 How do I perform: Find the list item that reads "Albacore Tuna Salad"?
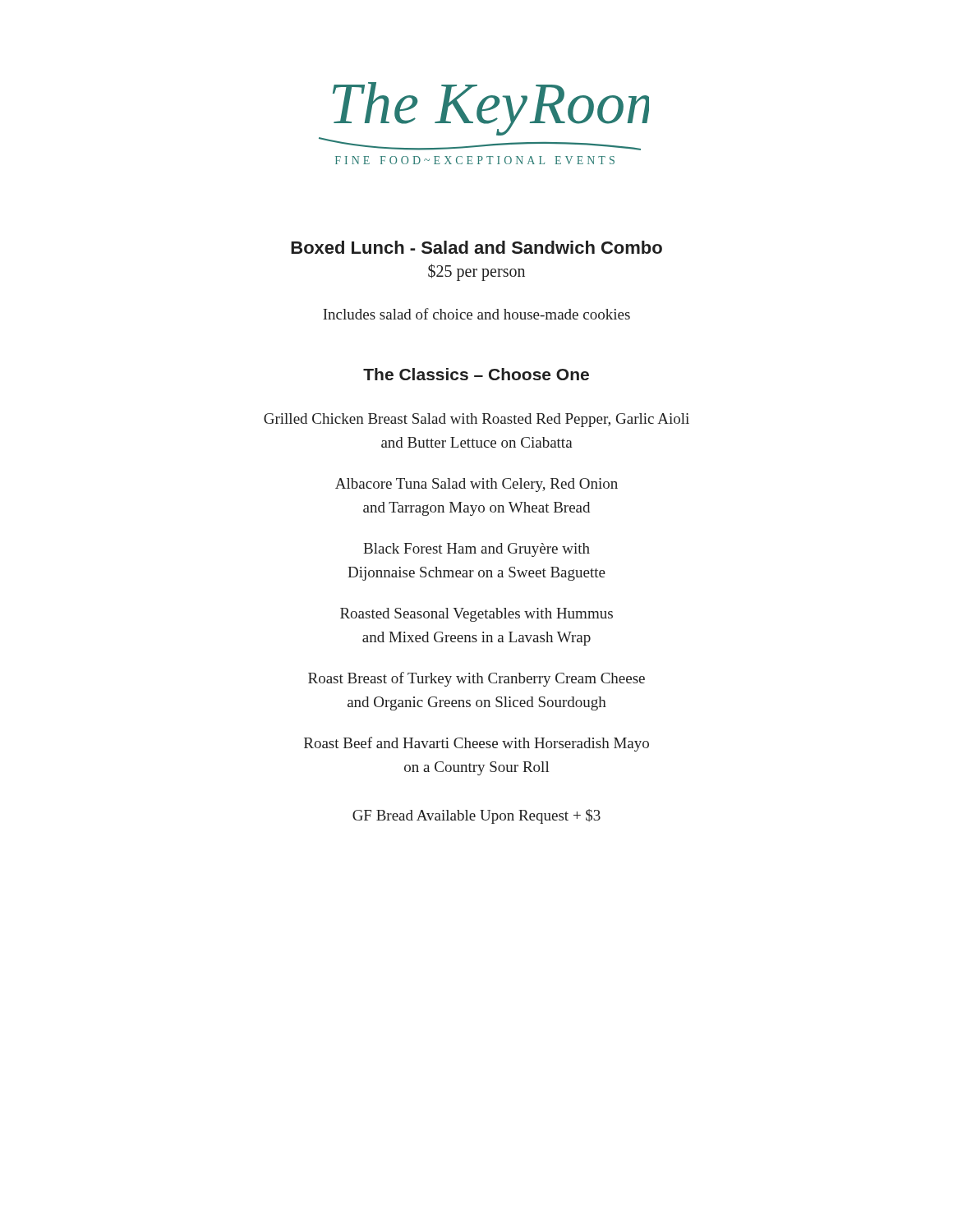pyautogui.click(x=476, y=495)
